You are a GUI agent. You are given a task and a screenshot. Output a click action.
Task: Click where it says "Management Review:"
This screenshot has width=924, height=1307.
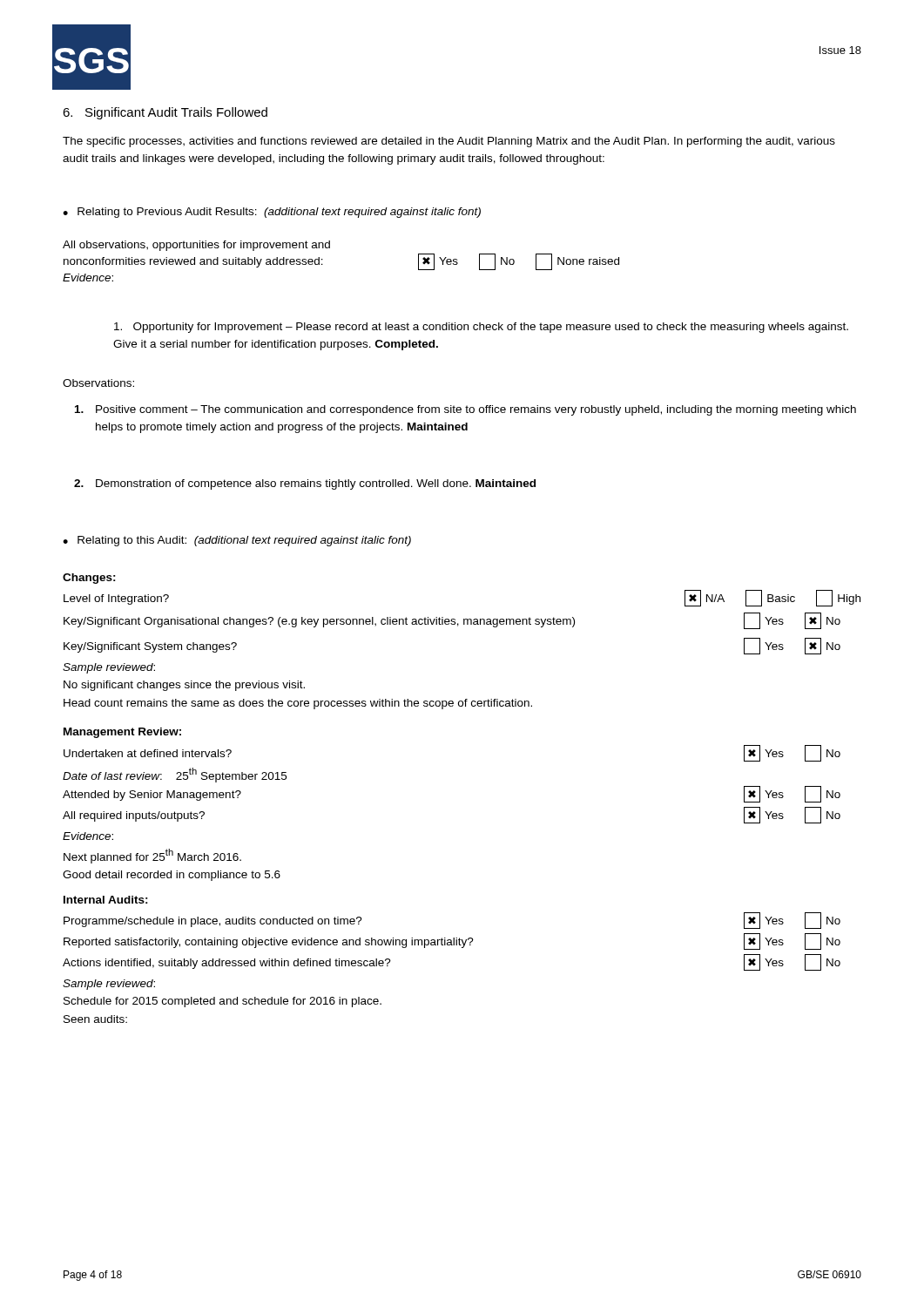pyautogui.click(x=123, y=732)
